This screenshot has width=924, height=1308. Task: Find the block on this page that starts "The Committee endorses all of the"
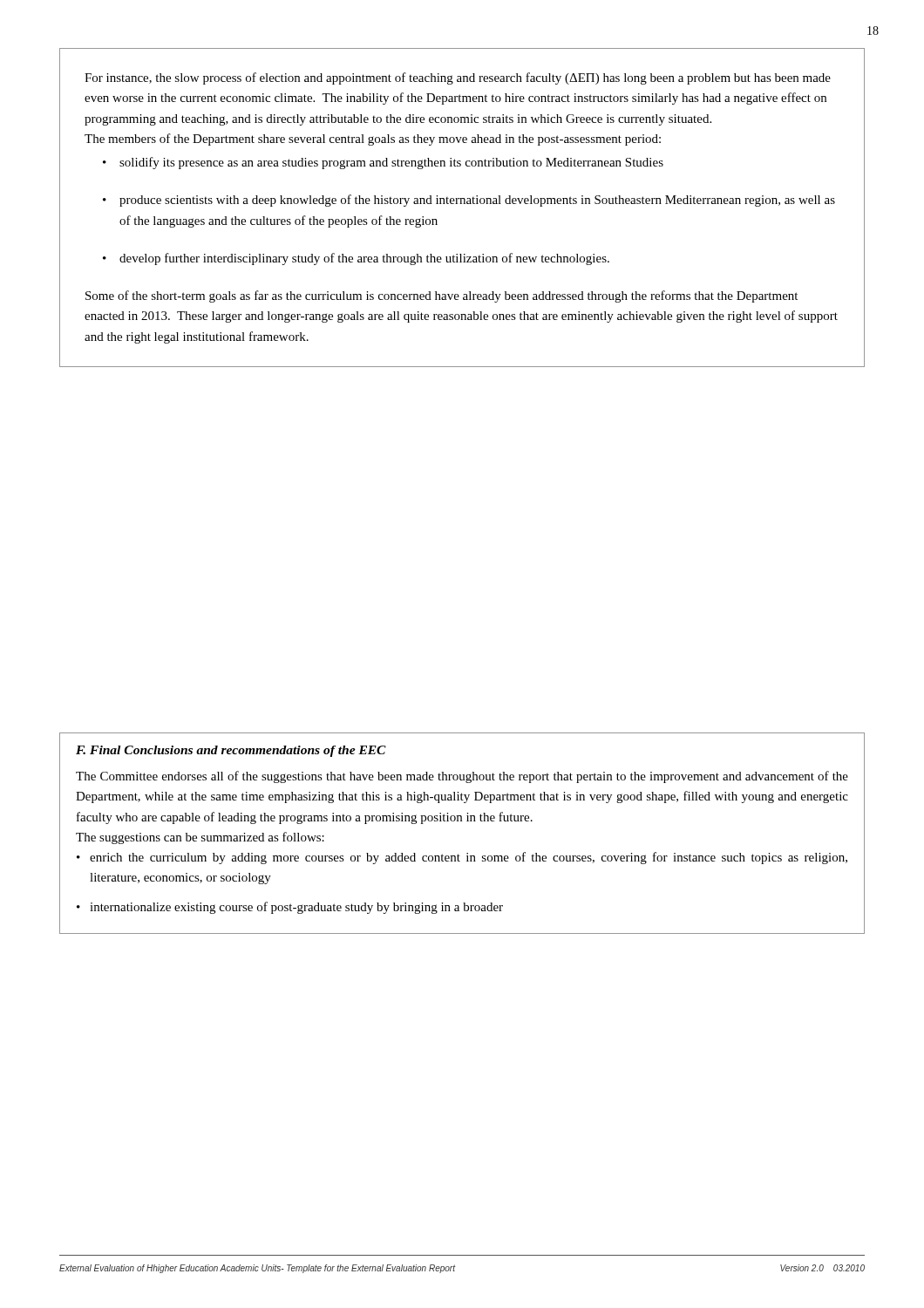click(462, 797)
